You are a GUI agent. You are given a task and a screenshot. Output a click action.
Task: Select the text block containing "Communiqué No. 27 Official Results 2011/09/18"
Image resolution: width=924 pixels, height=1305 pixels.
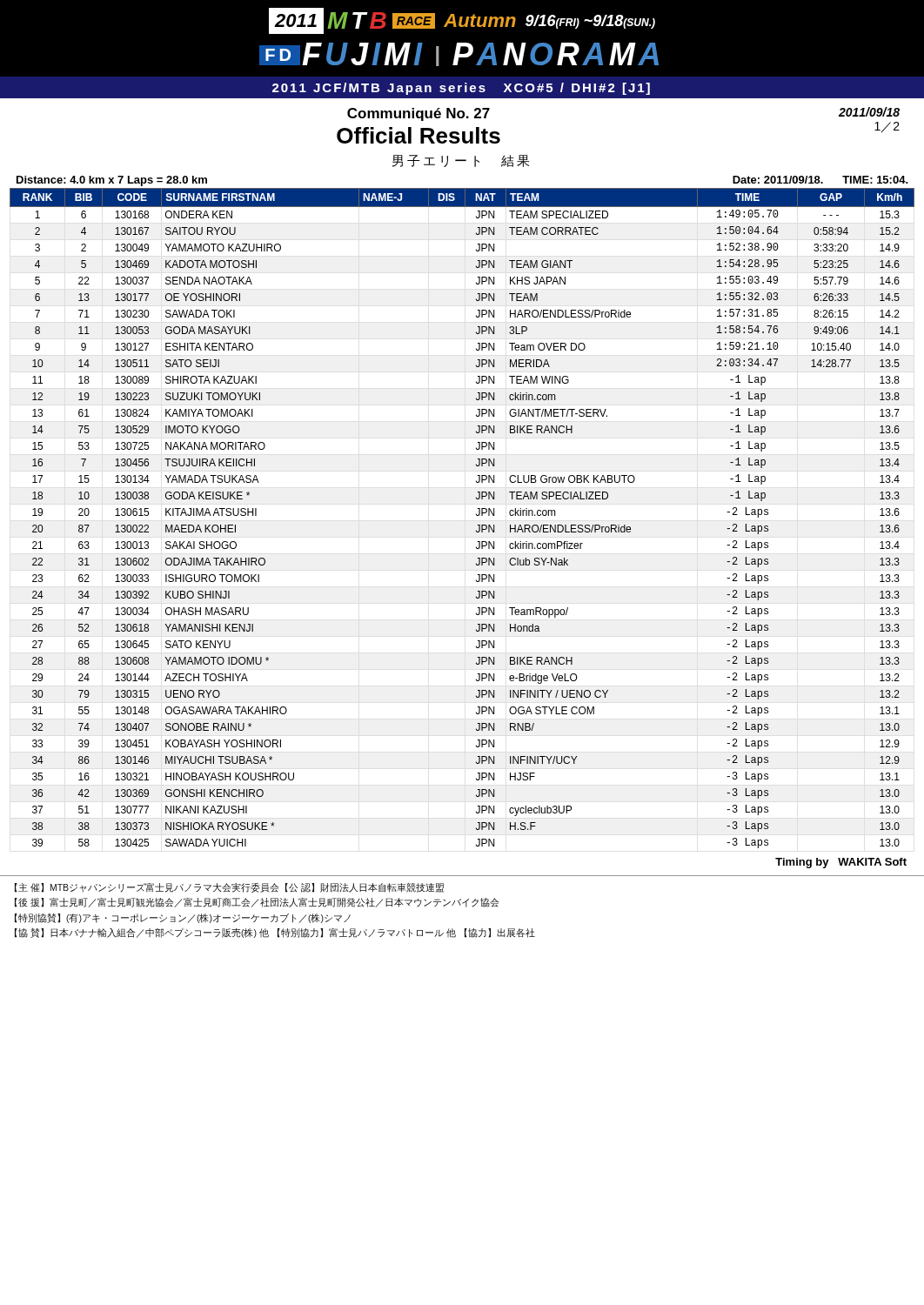(462, 127)
